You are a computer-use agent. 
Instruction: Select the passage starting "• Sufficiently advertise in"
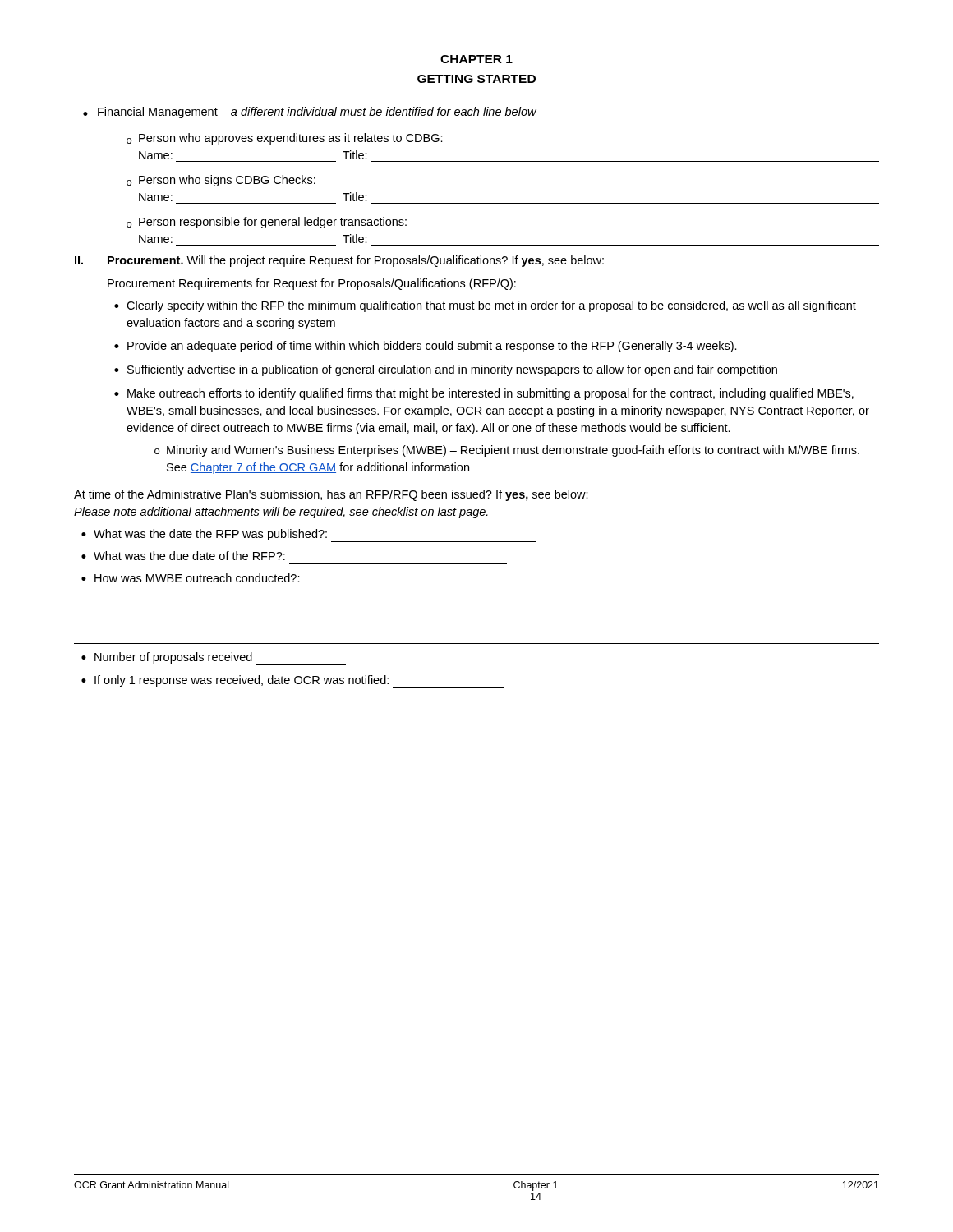[x=493, y=371]
